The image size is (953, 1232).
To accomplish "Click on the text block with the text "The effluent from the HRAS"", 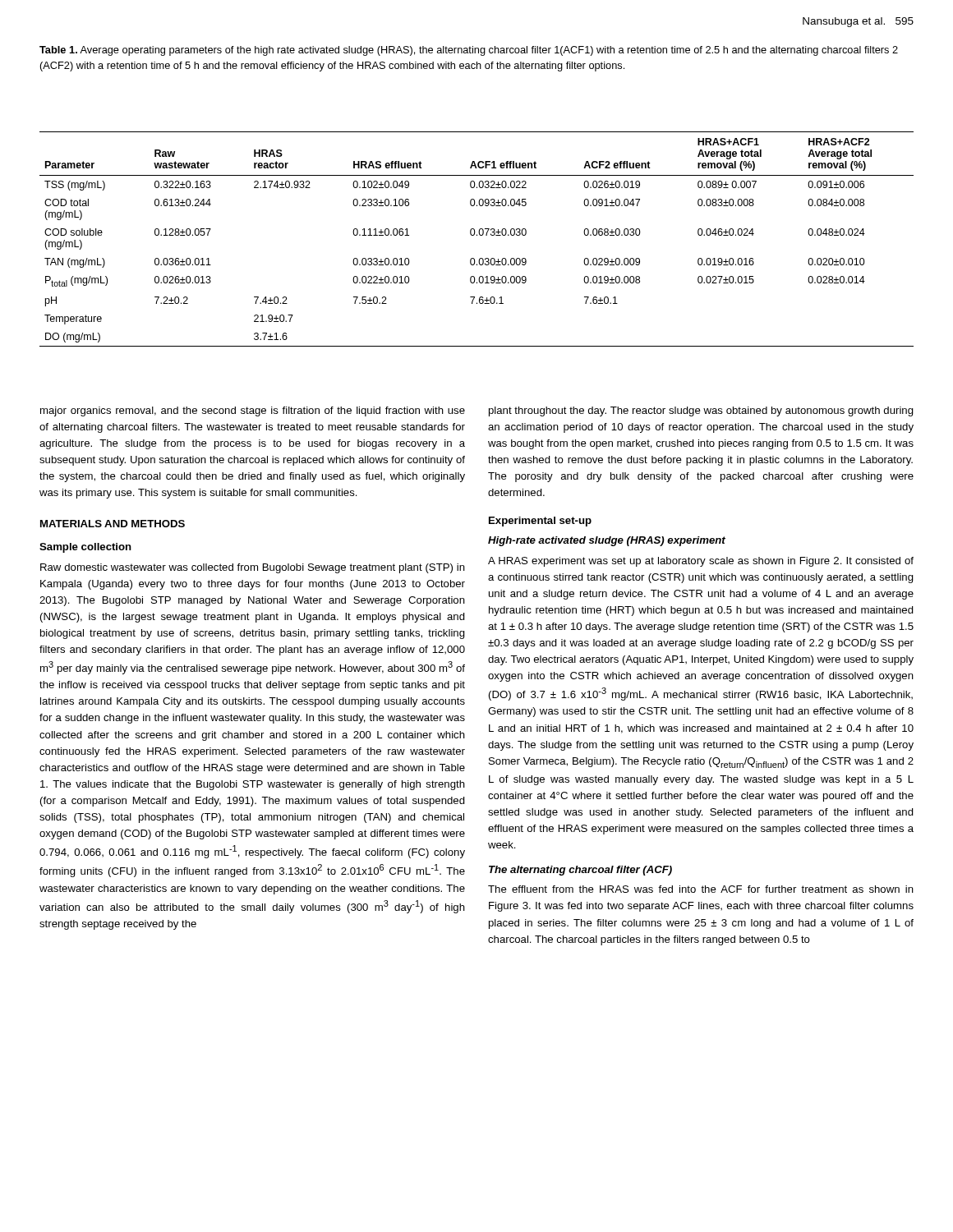I will (x=701, y=915).
